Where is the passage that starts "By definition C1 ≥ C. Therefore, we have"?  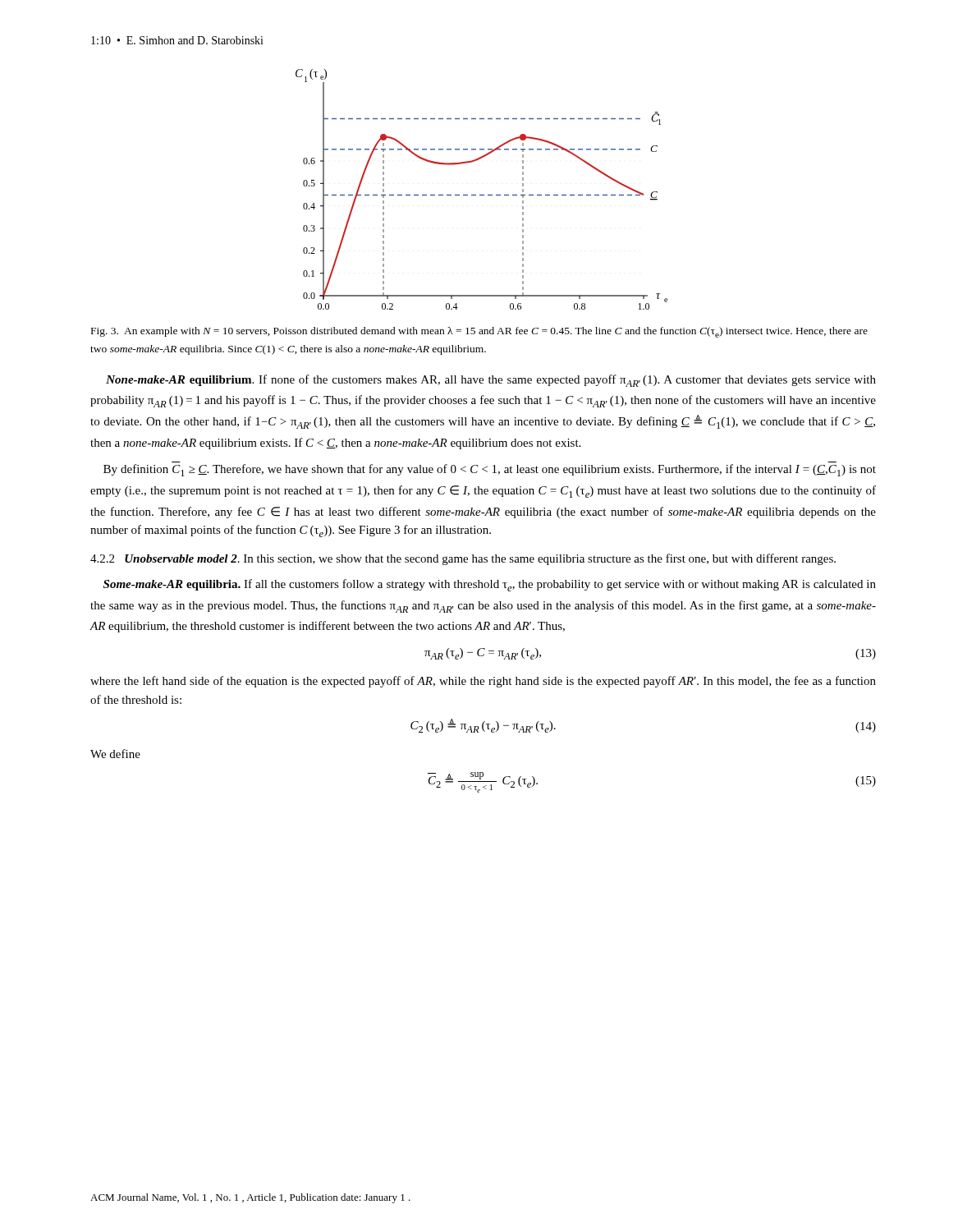(483, 501)
